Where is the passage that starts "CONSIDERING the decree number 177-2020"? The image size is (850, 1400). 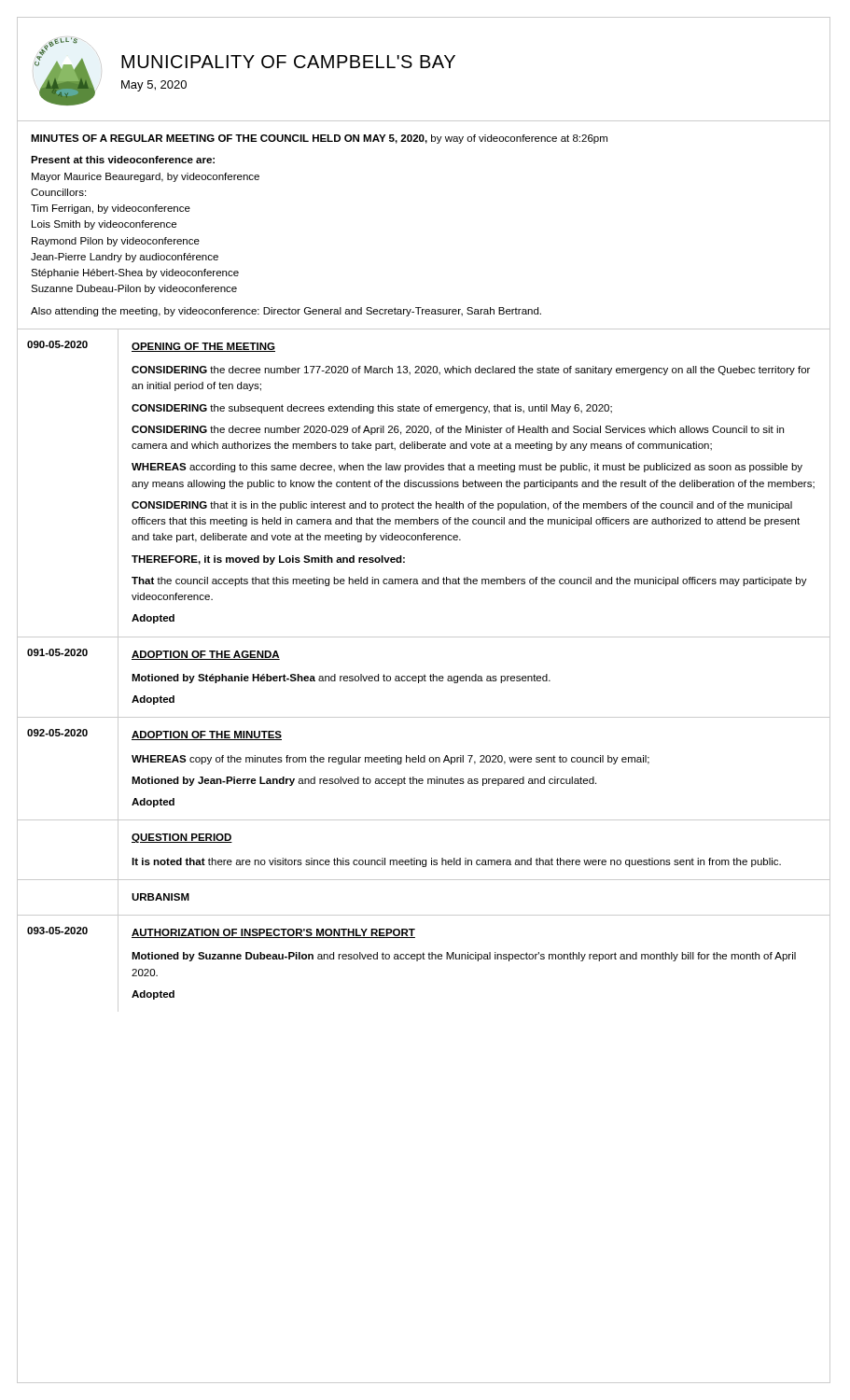474,494
